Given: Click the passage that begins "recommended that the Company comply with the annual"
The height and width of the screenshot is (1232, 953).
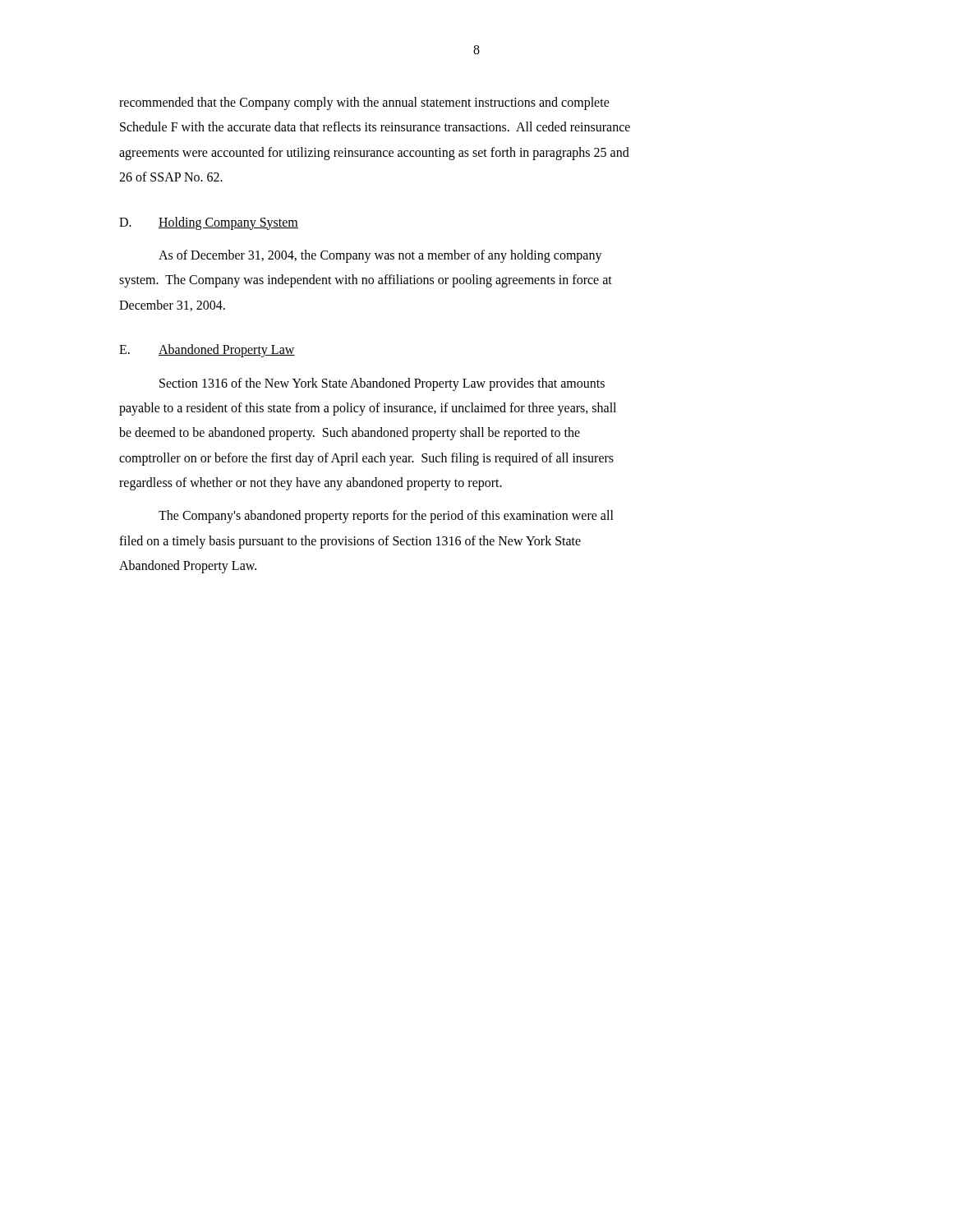Looking at the screenshot, I should 476,140.
